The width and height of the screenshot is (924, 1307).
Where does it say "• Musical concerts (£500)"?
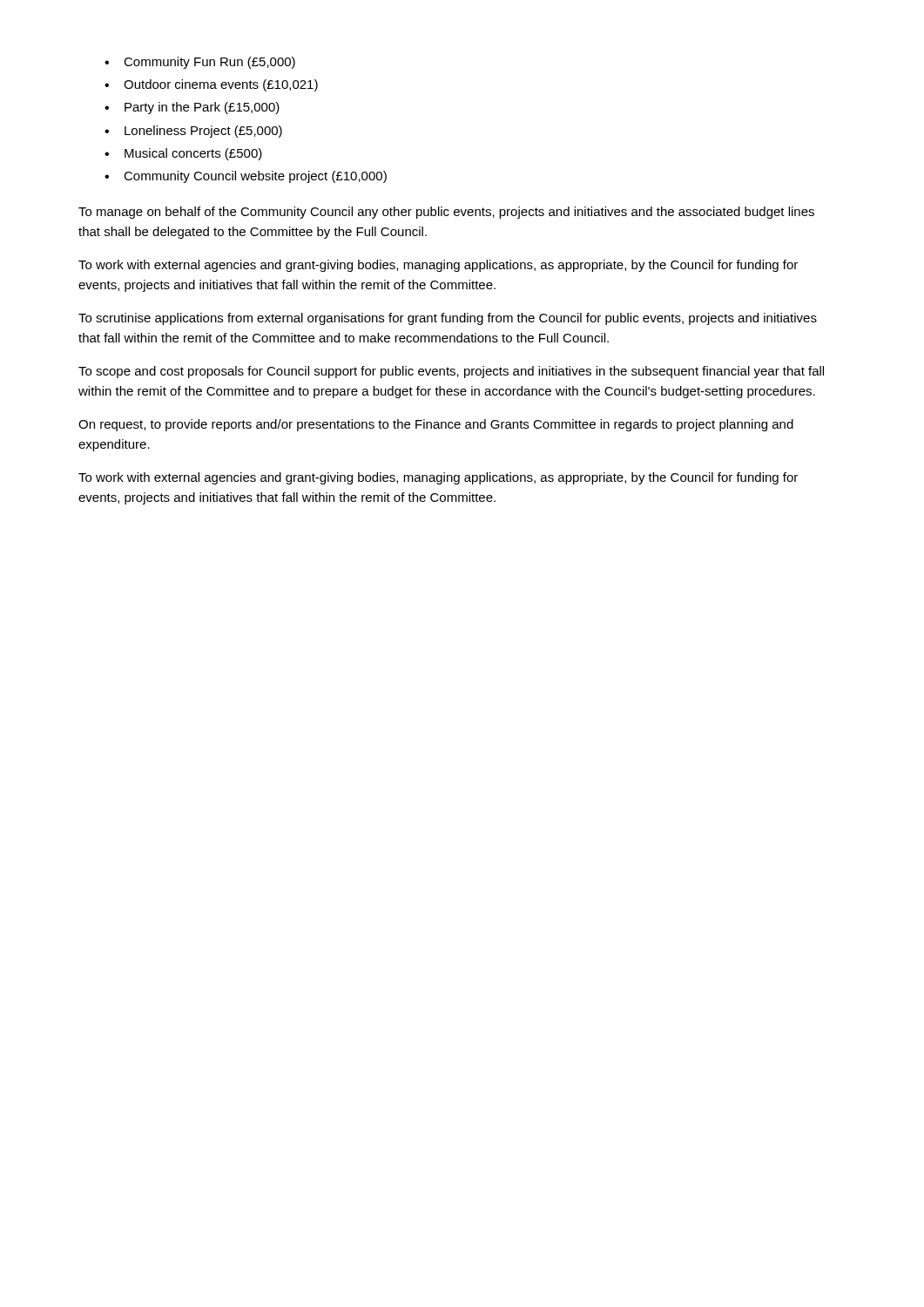183,154
